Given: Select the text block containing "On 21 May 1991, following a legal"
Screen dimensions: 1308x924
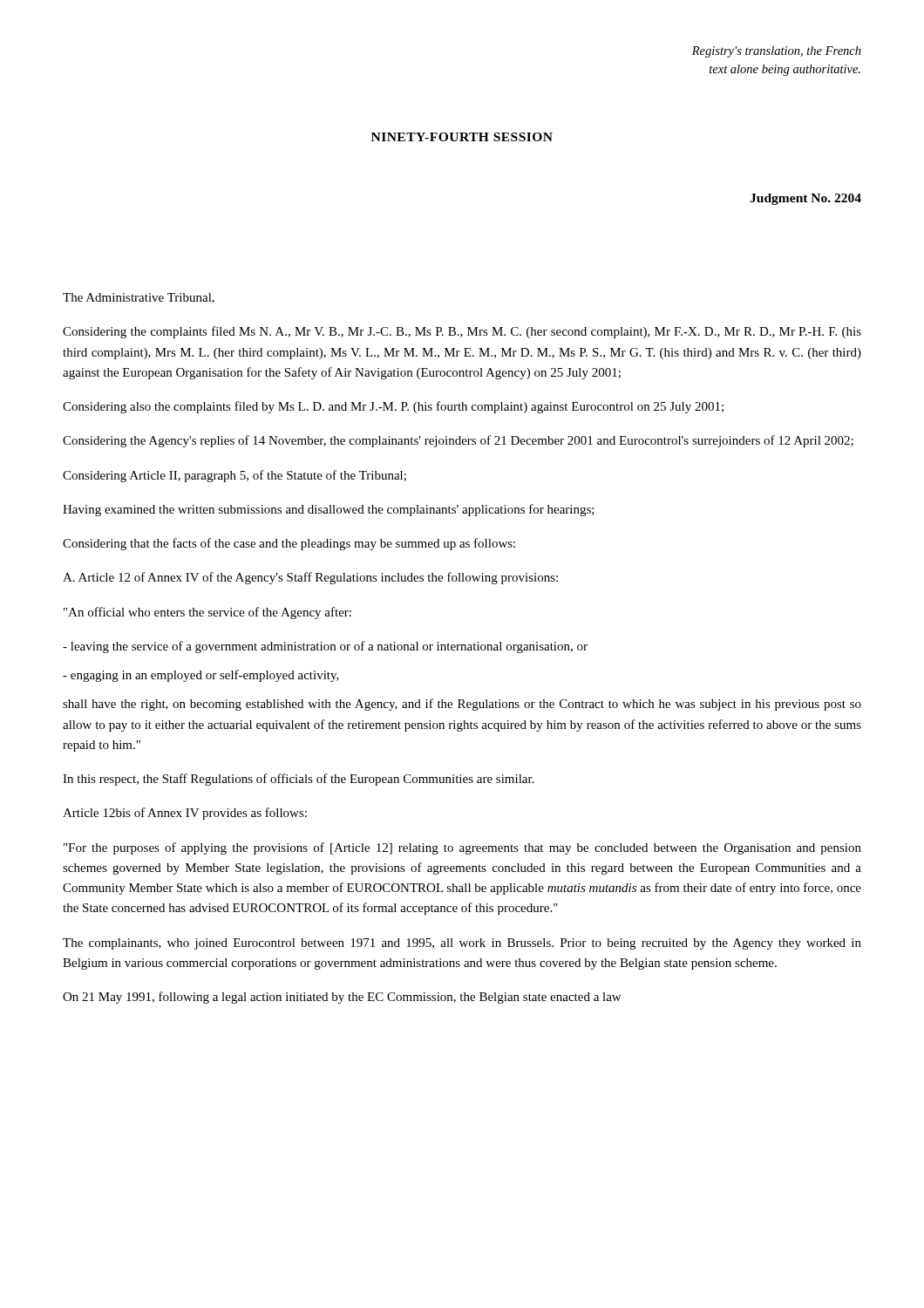Looking at the screenshot, I should (342, 997).
